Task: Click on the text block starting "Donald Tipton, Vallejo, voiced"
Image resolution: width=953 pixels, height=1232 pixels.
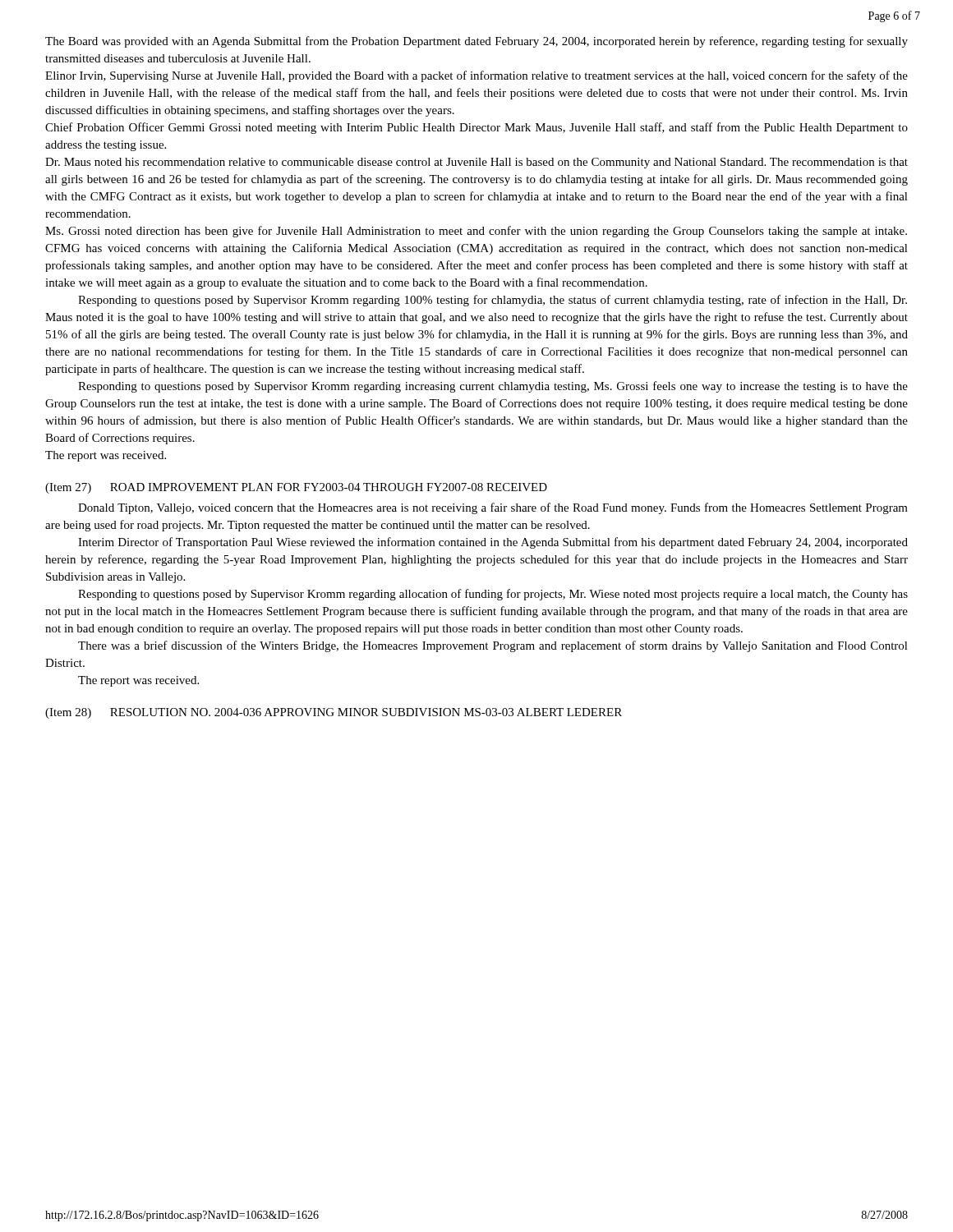Action: pyautogui.click(x=476, y=517)
